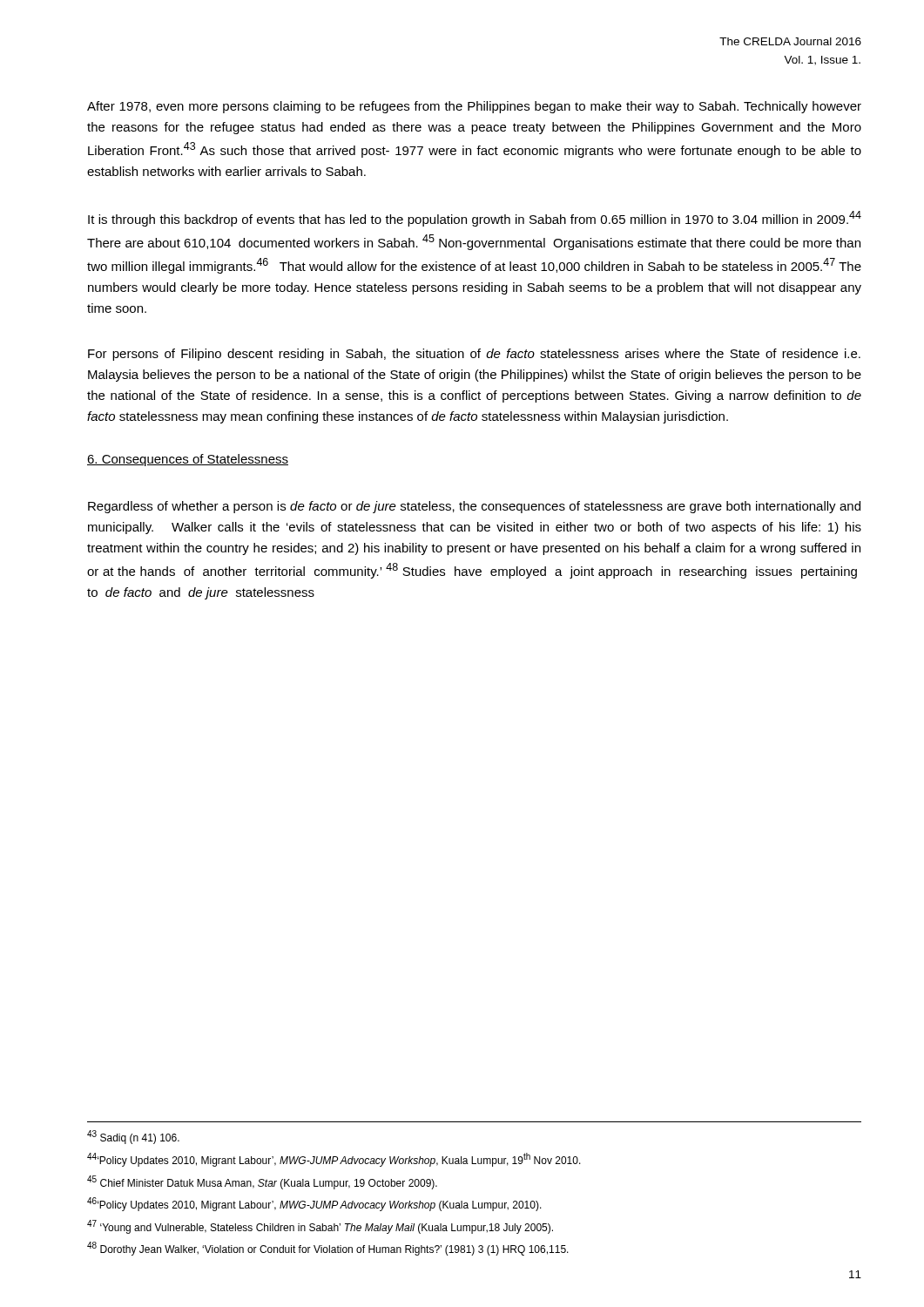Navigate to the text block starting "44‘Policy Updates 2010, Migrant Labour’,"
924x1307 pixels.
pos(334,1159)
